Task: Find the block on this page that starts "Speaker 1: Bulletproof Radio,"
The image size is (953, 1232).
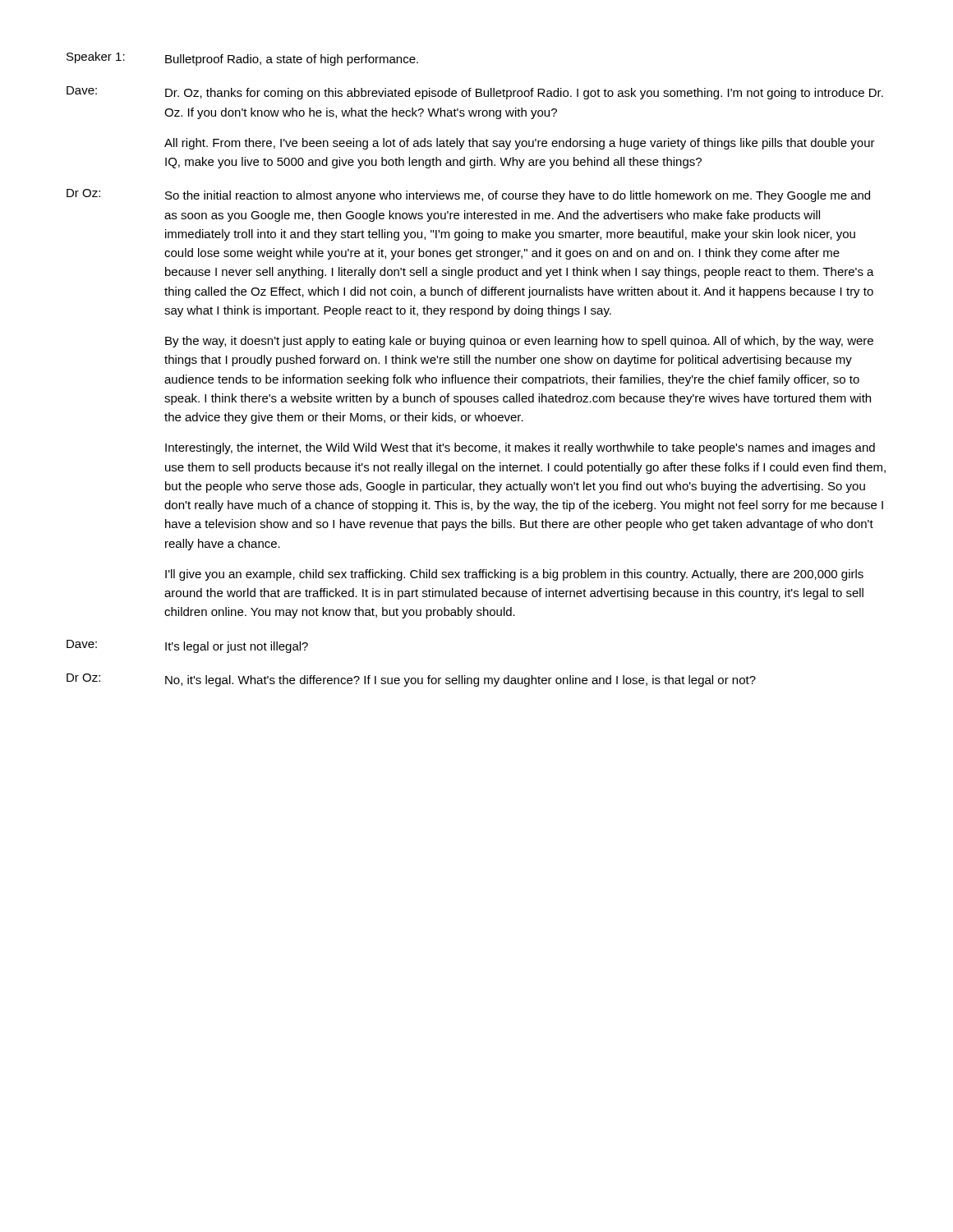Action: pyautogui.click(x=242, y=59)
